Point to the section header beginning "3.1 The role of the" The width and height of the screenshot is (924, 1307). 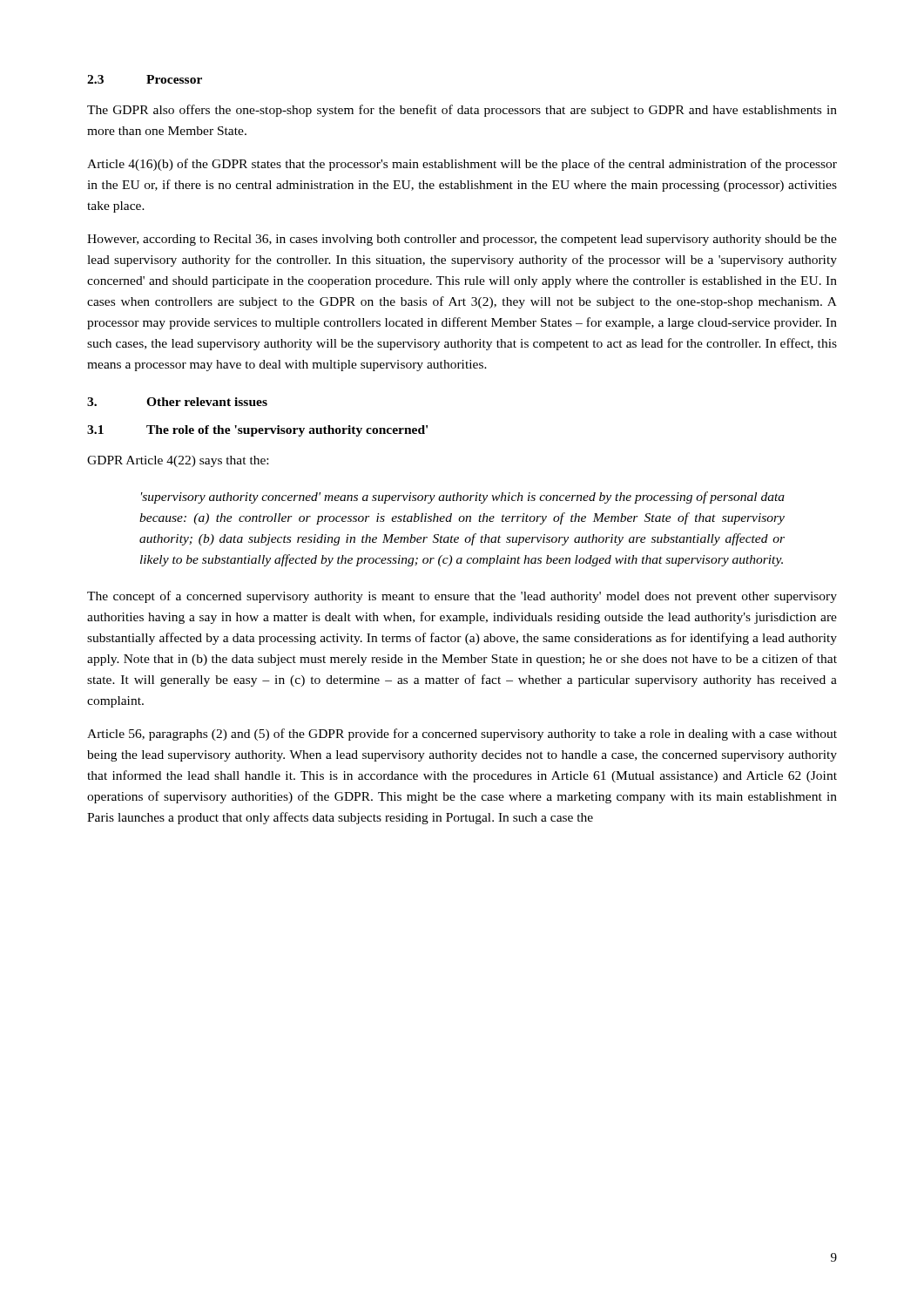[x=258, y=430]
